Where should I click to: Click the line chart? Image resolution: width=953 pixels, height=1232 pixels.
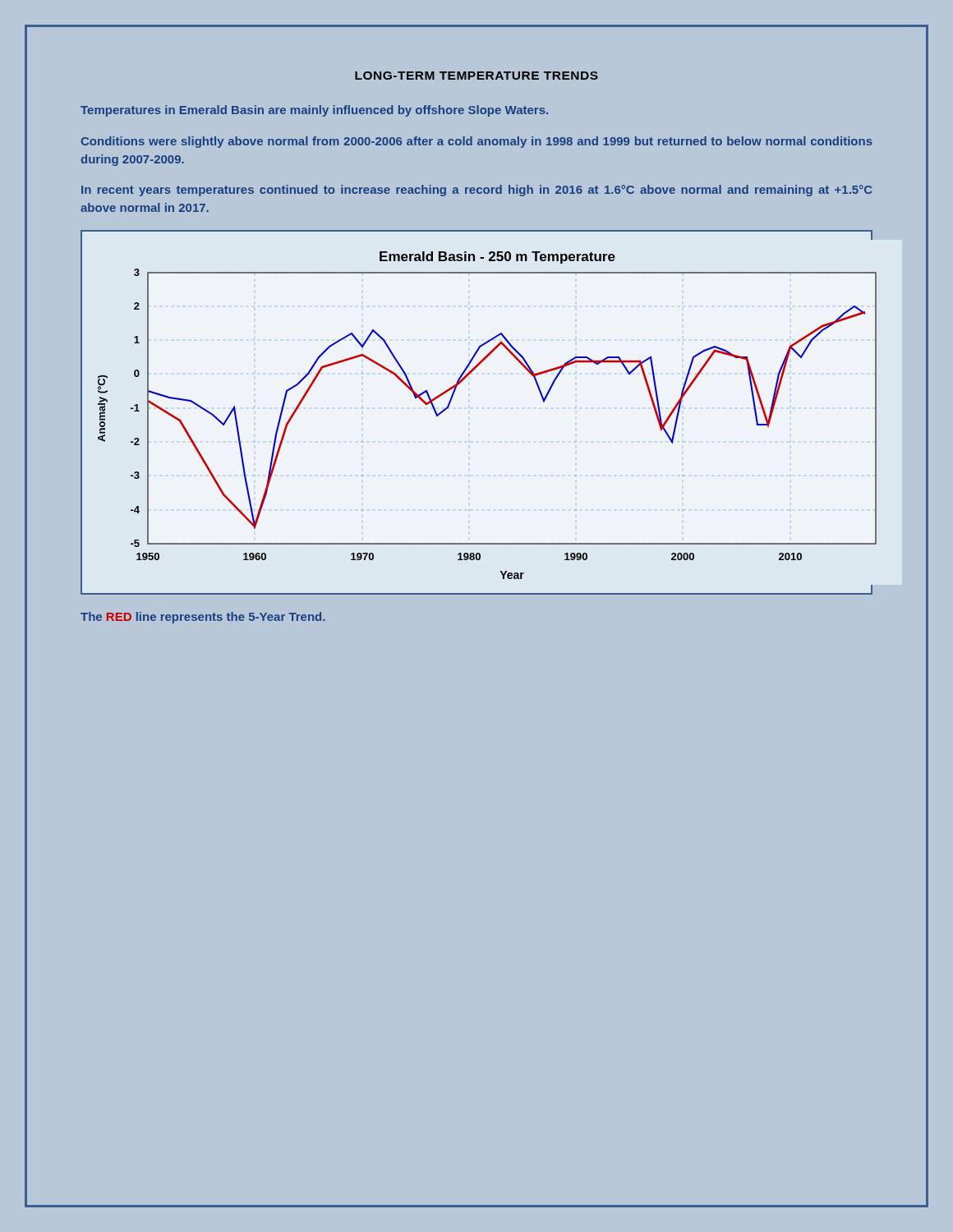tap(476, 412)
